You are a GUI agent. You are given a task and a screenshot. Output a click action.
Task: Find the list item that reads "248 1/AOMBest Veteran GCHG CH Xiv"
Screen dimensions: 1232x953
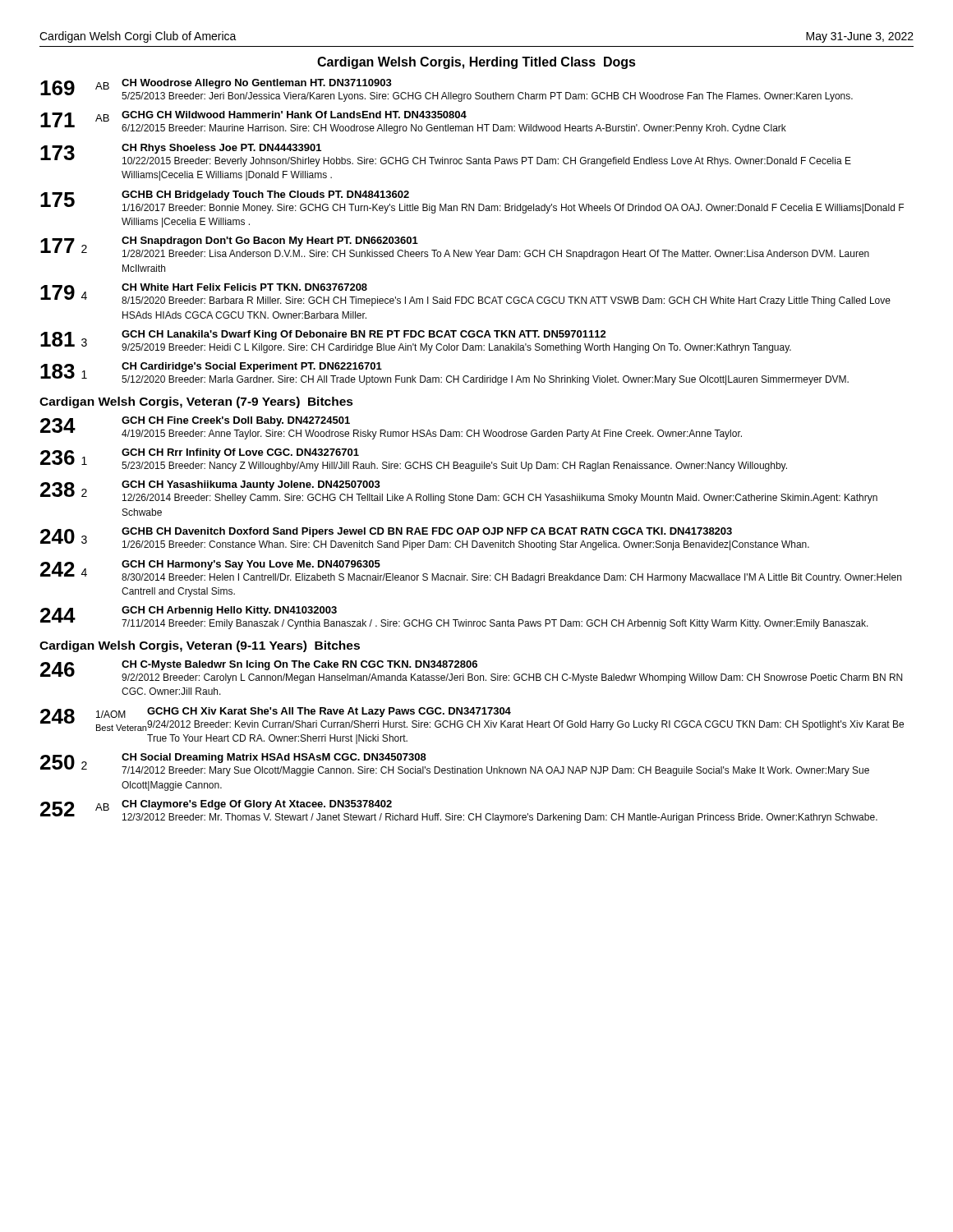[476, 725]
